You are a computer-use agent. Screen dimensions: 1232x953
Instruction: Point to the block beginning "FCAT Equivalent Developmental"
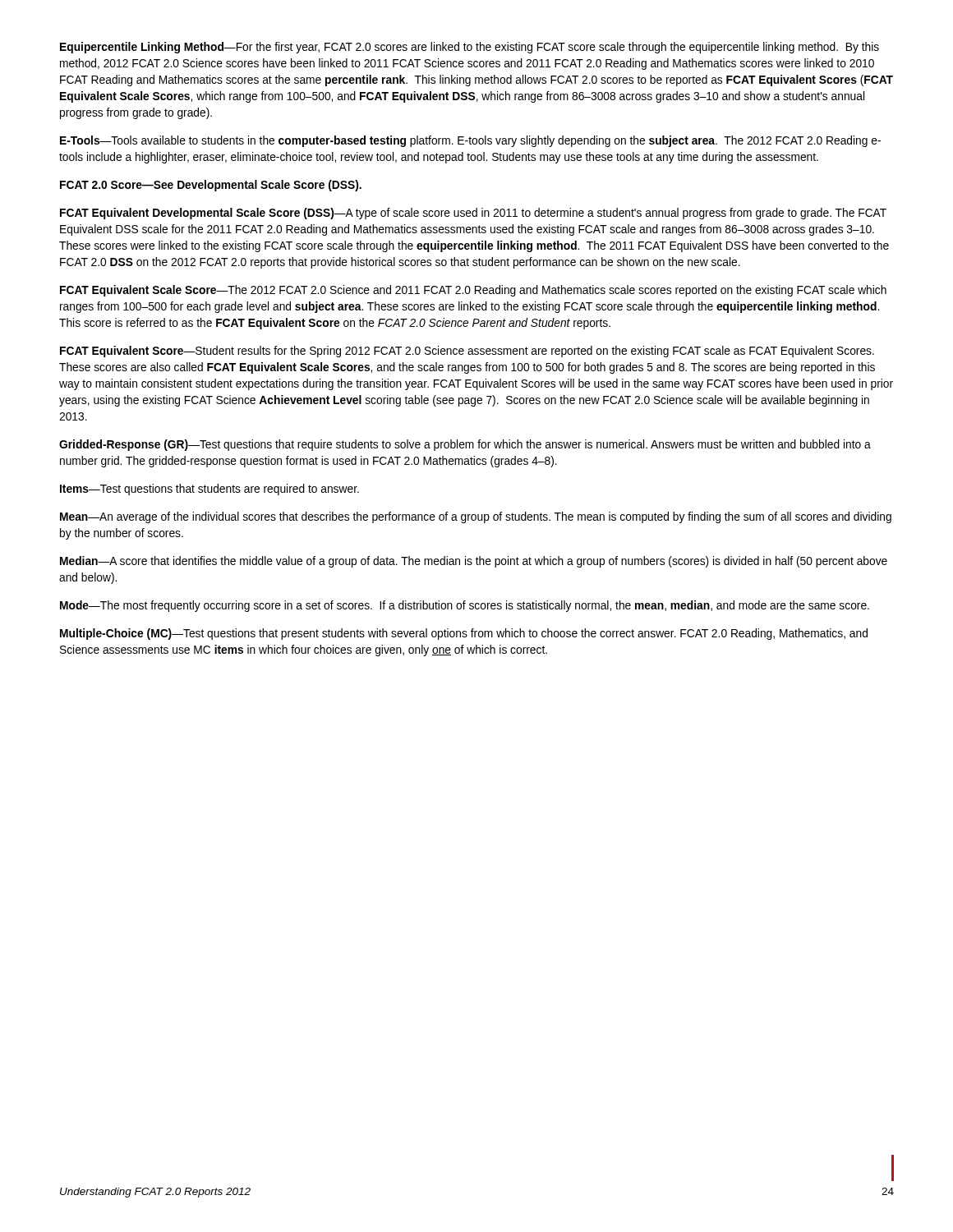tap(474, 238)
